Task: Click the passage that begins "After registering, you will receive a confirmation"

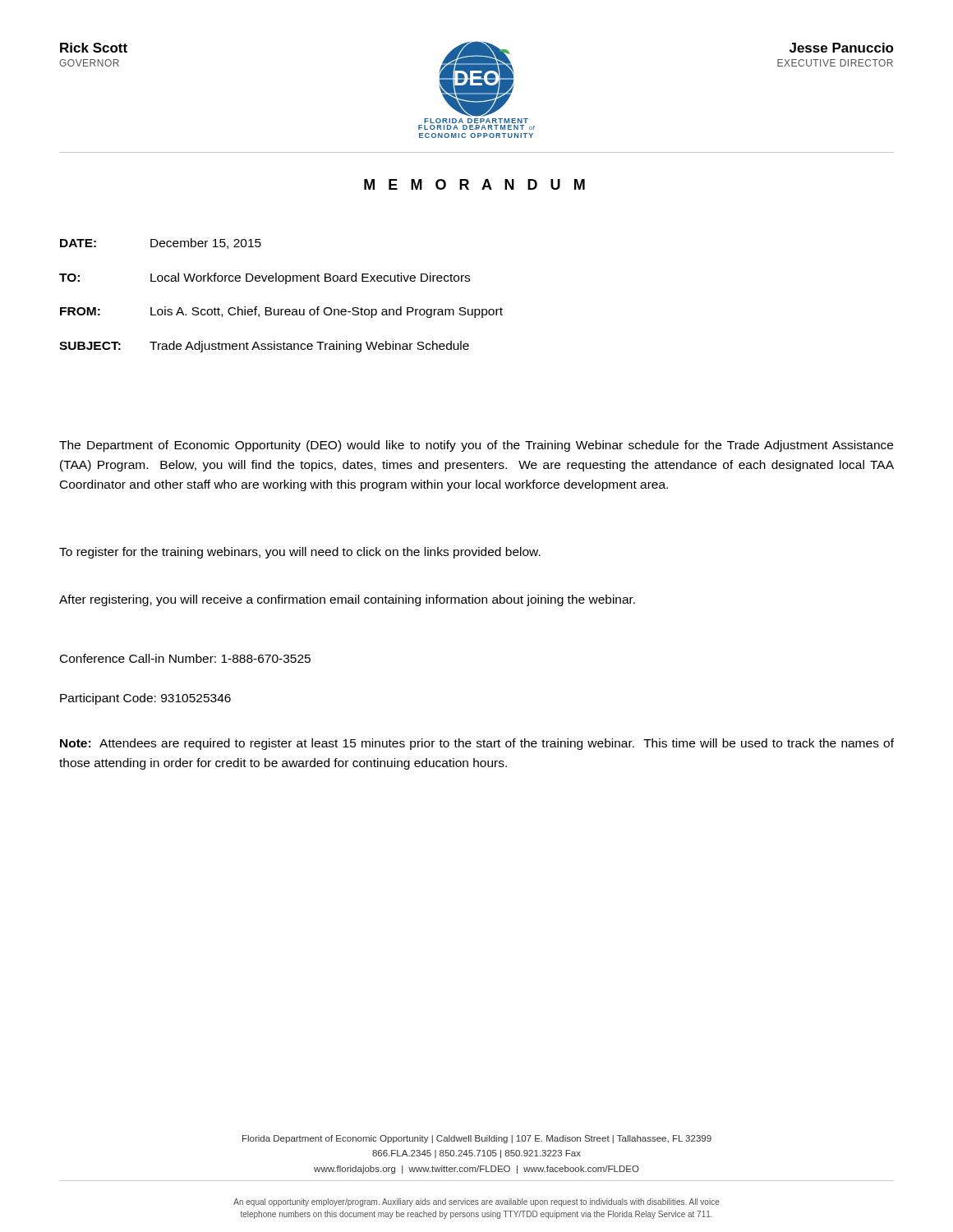Action: click(x=348, y=599)
